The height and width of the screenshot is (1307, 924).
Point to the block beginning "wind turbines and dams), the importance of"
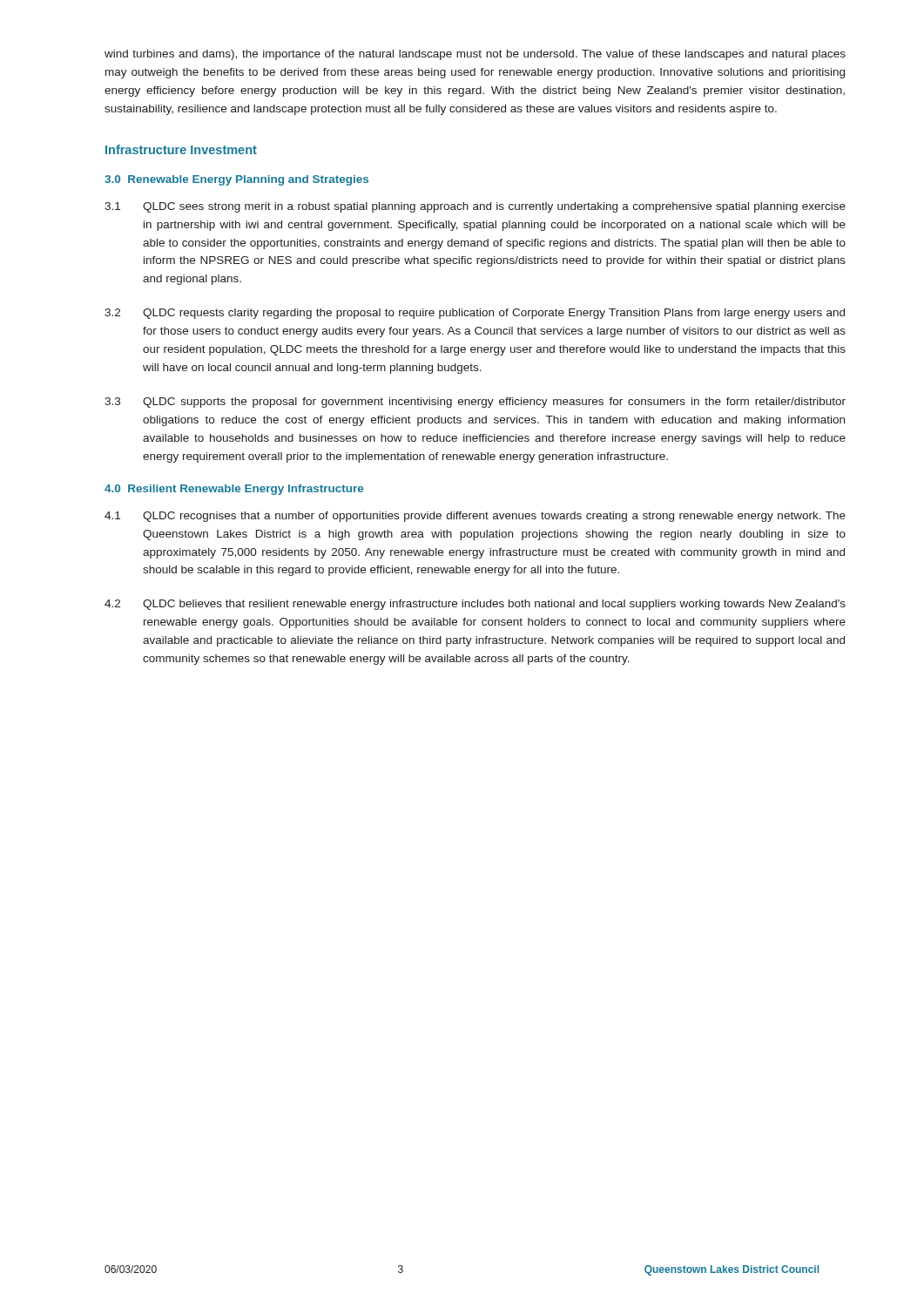coord(475,81)
